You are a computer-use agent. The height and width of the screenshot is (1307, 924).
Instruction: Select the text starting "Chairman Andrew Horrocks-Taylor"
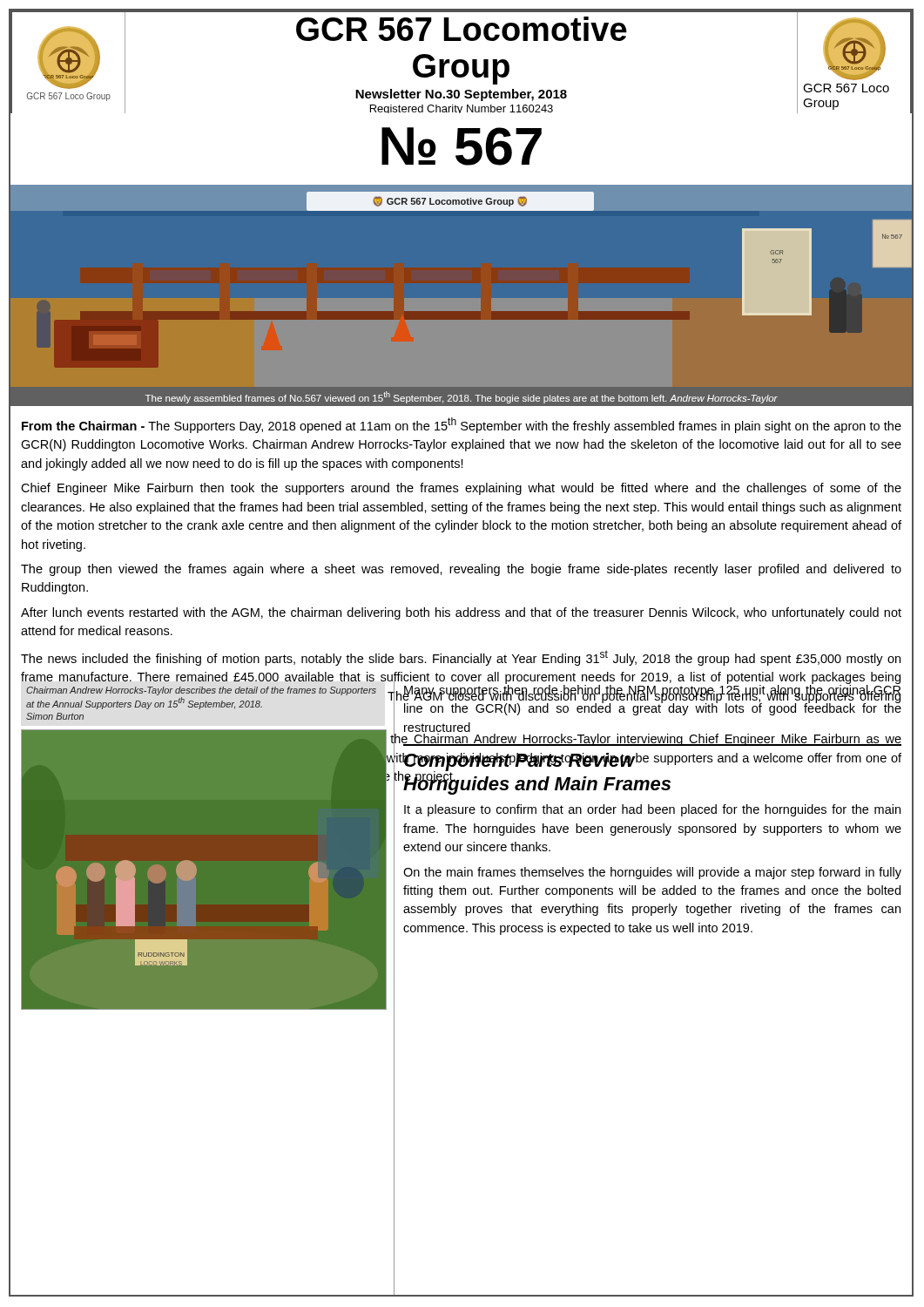click(x=201, y=703)
